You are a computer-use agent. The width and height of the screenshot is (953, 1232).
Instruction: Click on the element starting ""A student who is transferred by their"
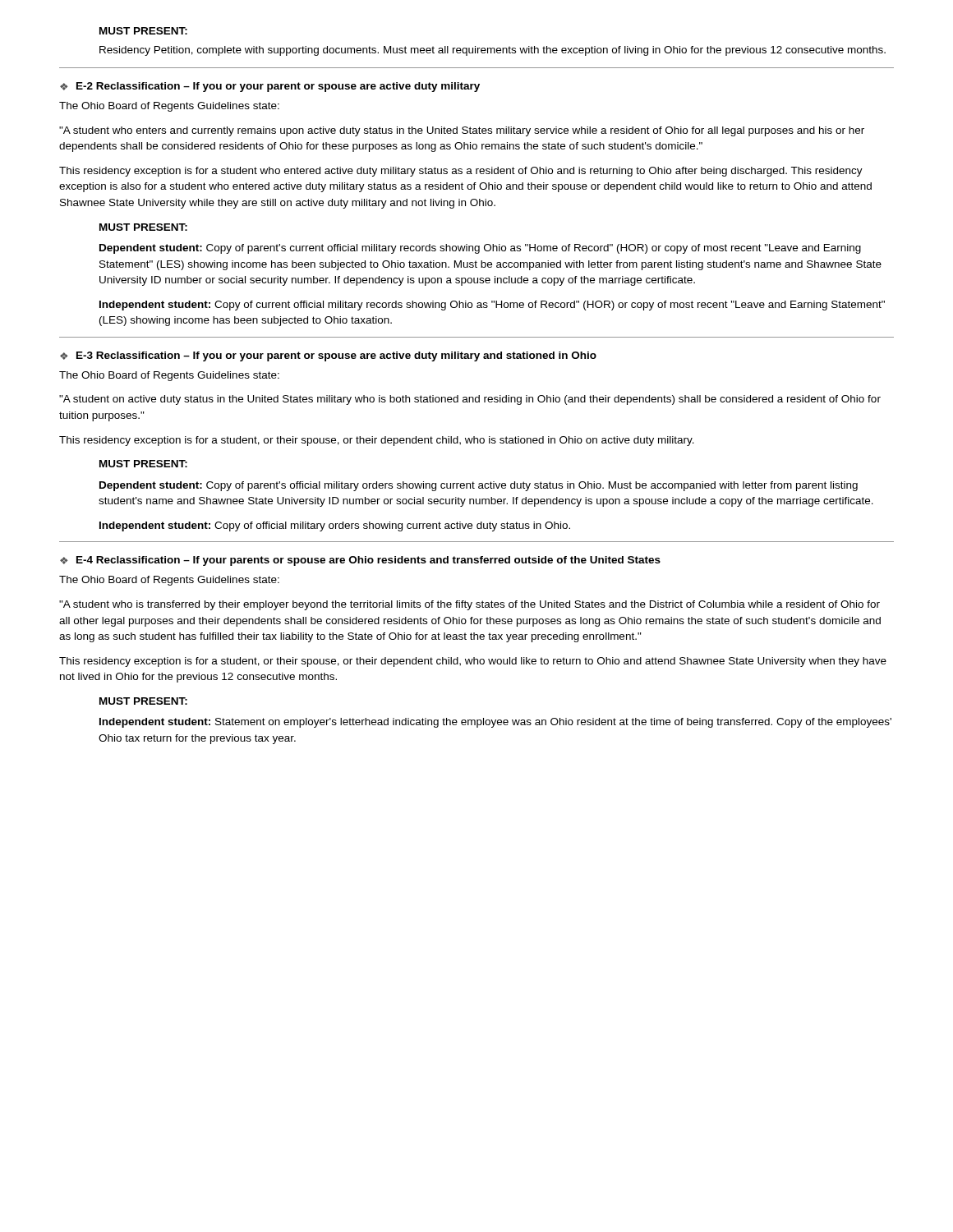(476, 620)
